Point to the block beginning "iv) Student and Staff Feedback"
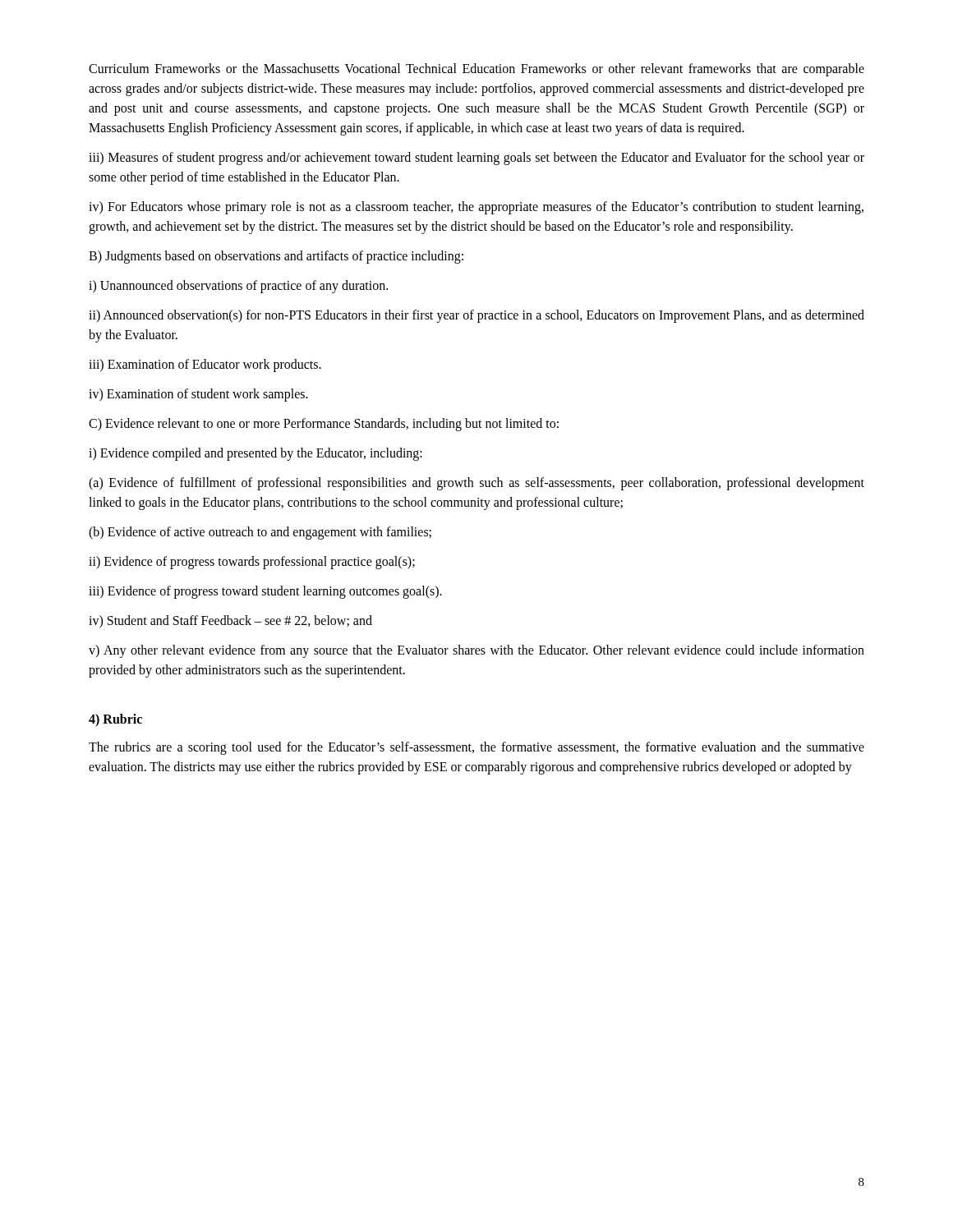The height and width of the screenshot is (1232, 953). click(x=230, y=620)
